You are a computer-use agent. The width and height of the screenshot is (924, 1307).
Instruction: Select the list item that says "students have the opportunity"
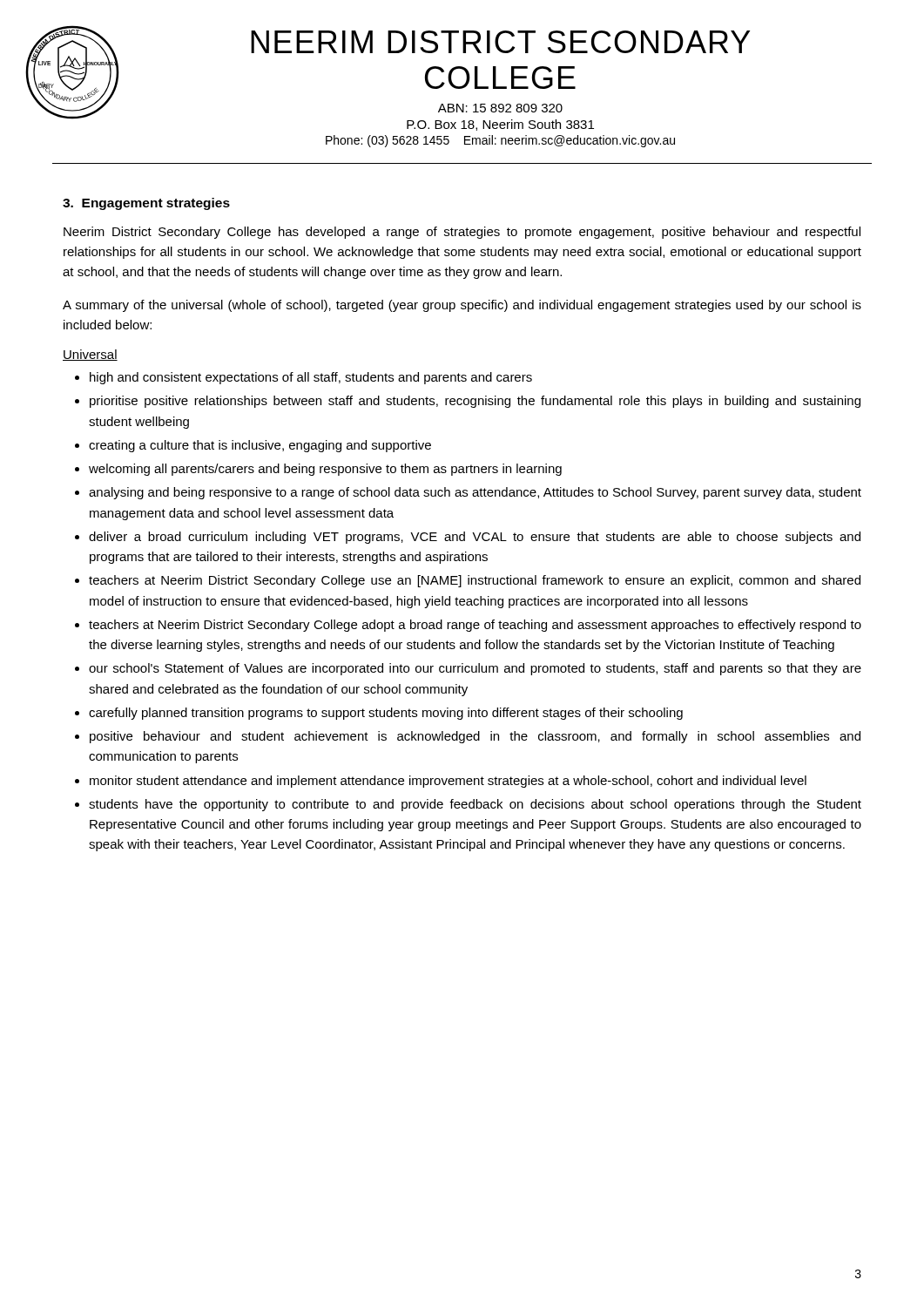coord(475,824)
